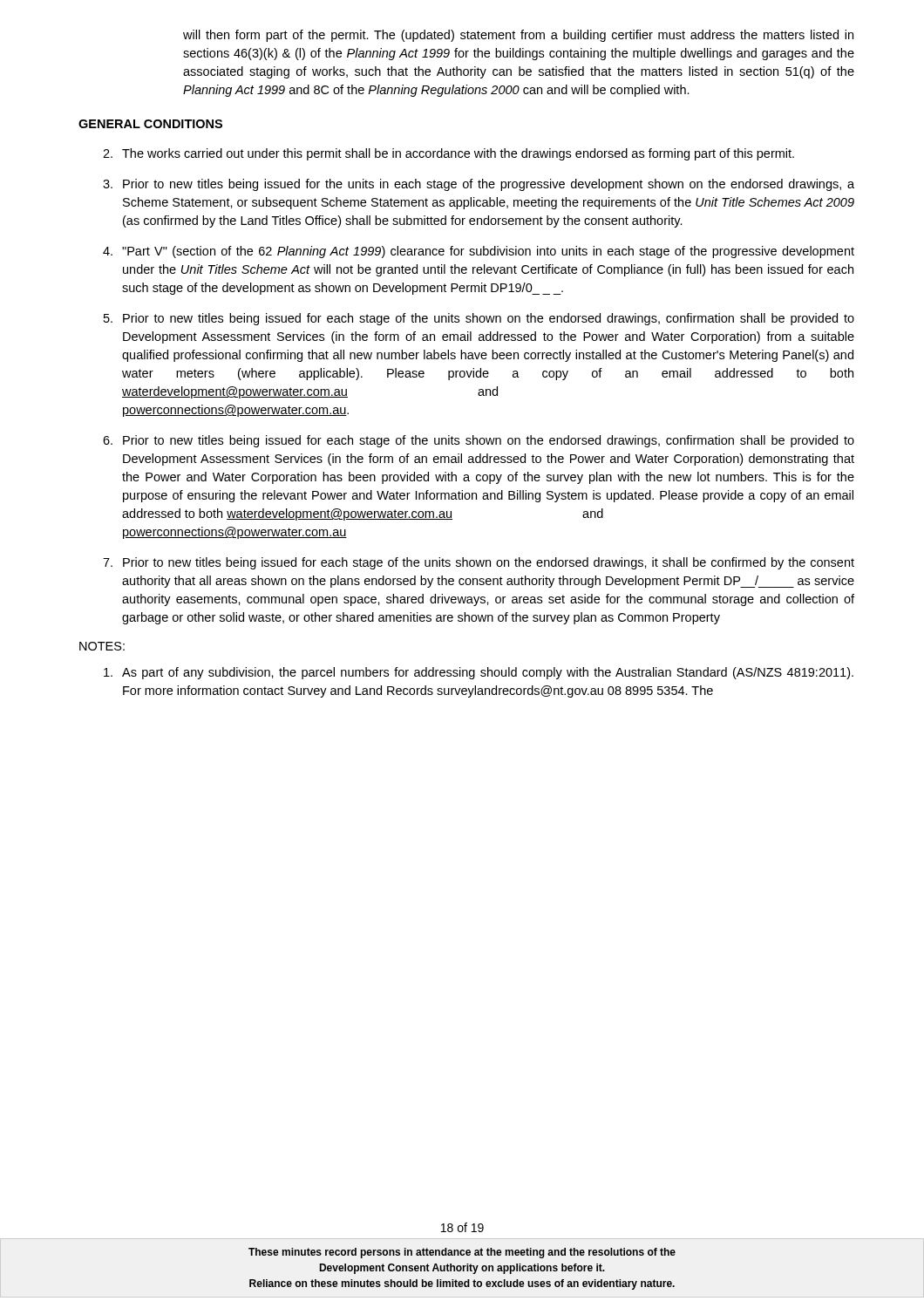The width and height of the screenshot is (924, 1308).
Task: Select the list item that says "2. The works carried out"
Action: tap(466, 154)
